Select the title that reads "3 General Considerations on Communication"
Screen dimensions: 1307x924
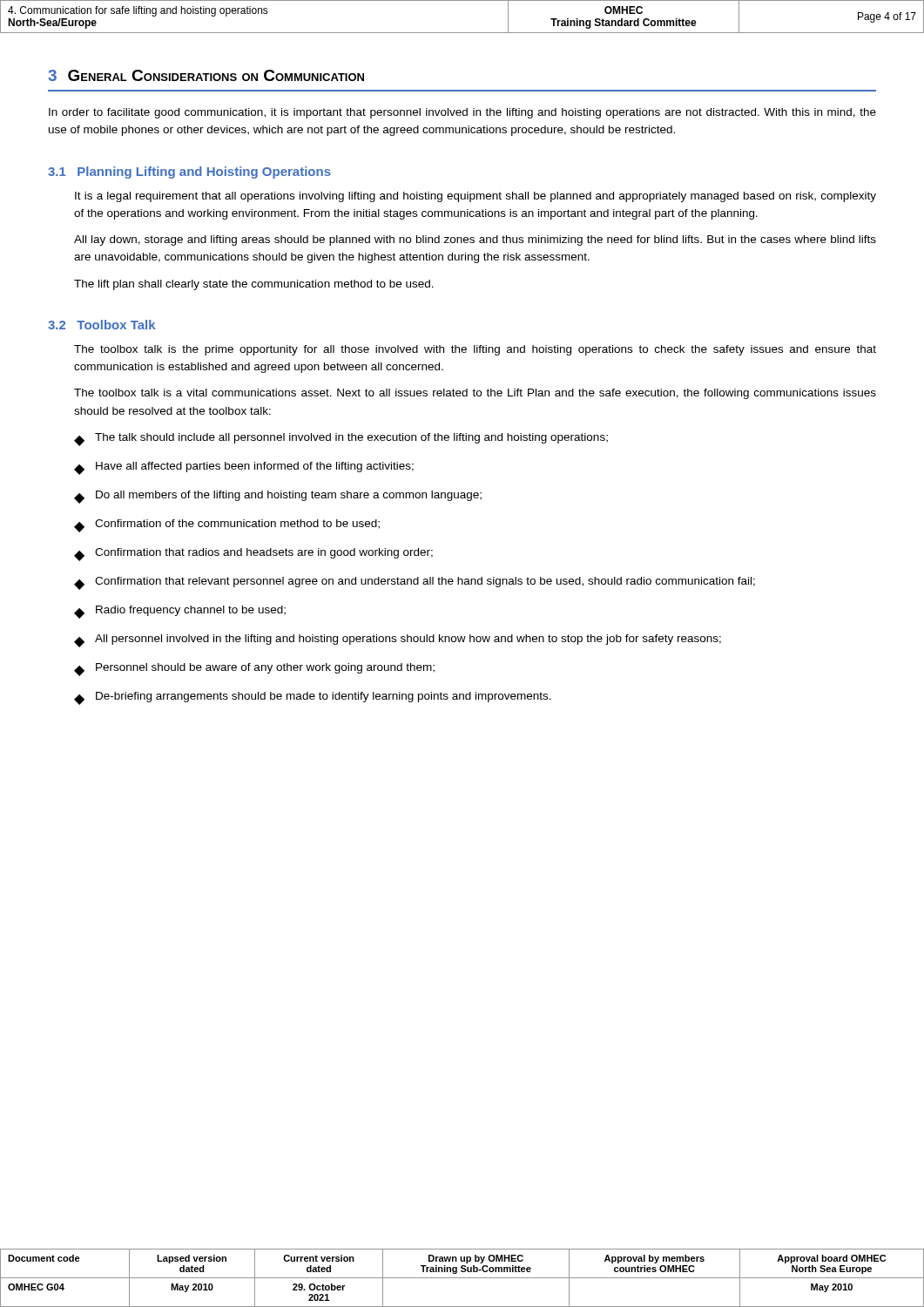tap(206, 76)
